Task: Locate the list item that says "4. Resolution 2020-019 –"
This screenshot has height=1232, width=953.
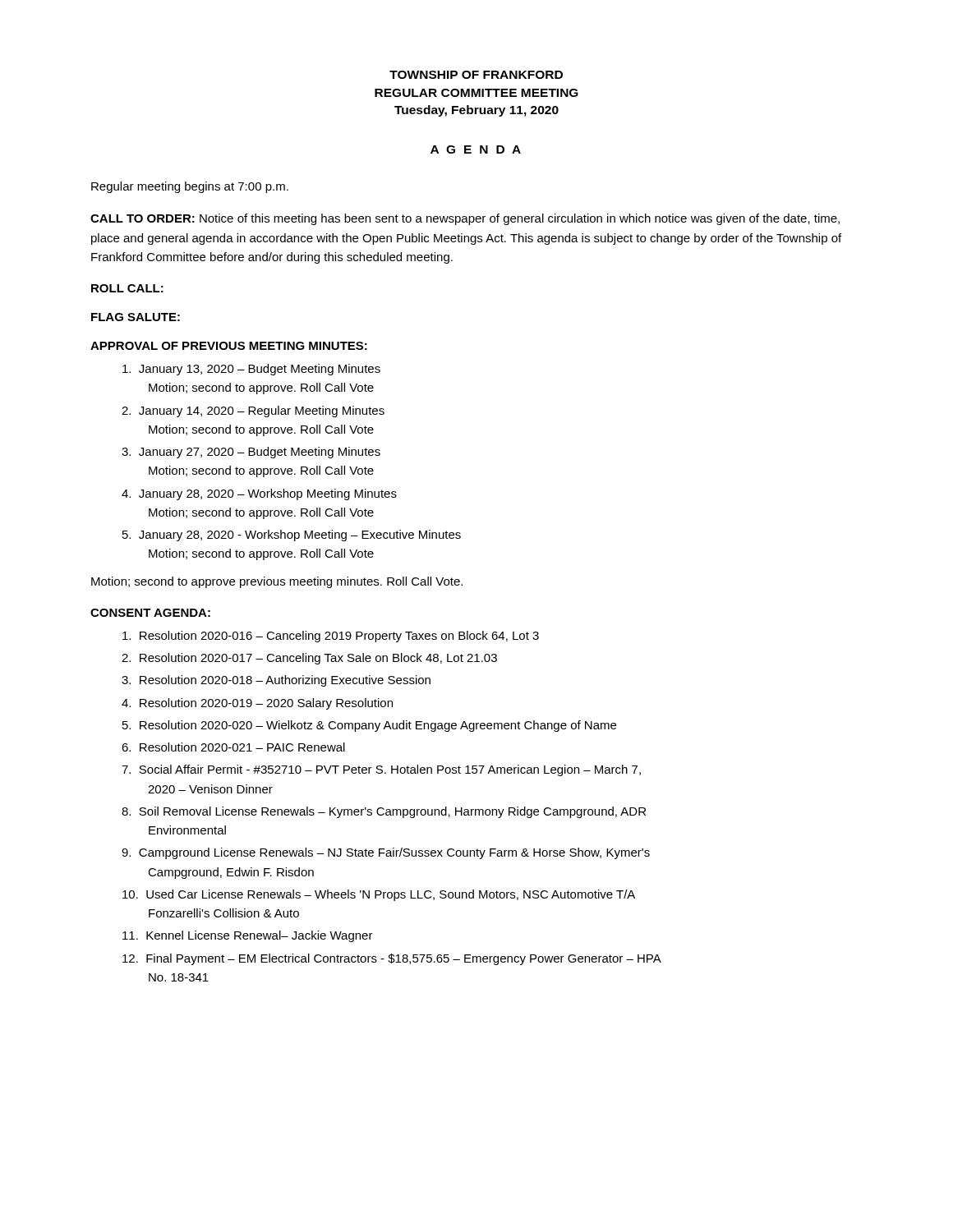Action: pyautogui.click(x=258, y=702)
